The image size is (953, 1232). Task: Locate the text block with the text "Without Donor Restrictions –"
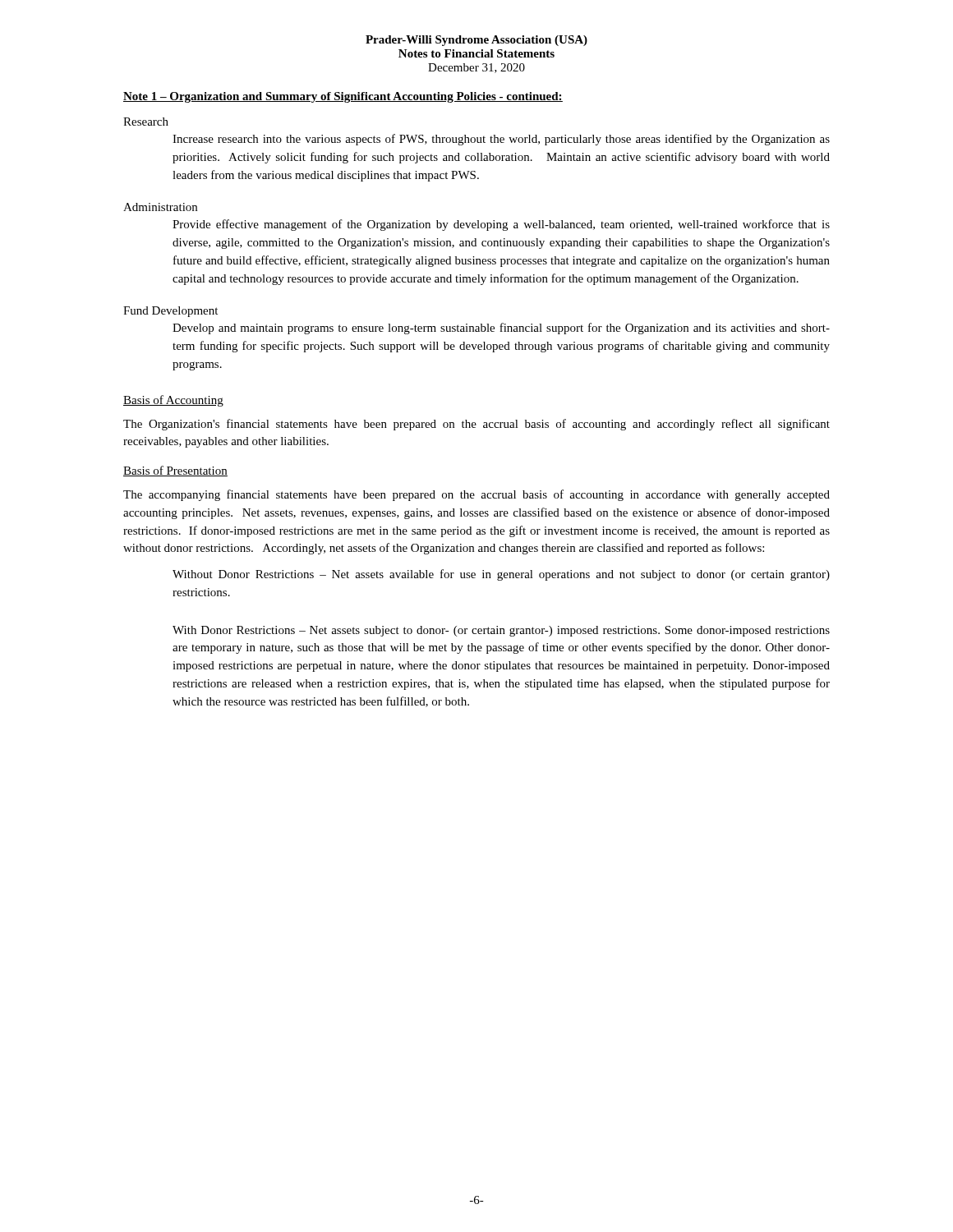tap(501, 583)
